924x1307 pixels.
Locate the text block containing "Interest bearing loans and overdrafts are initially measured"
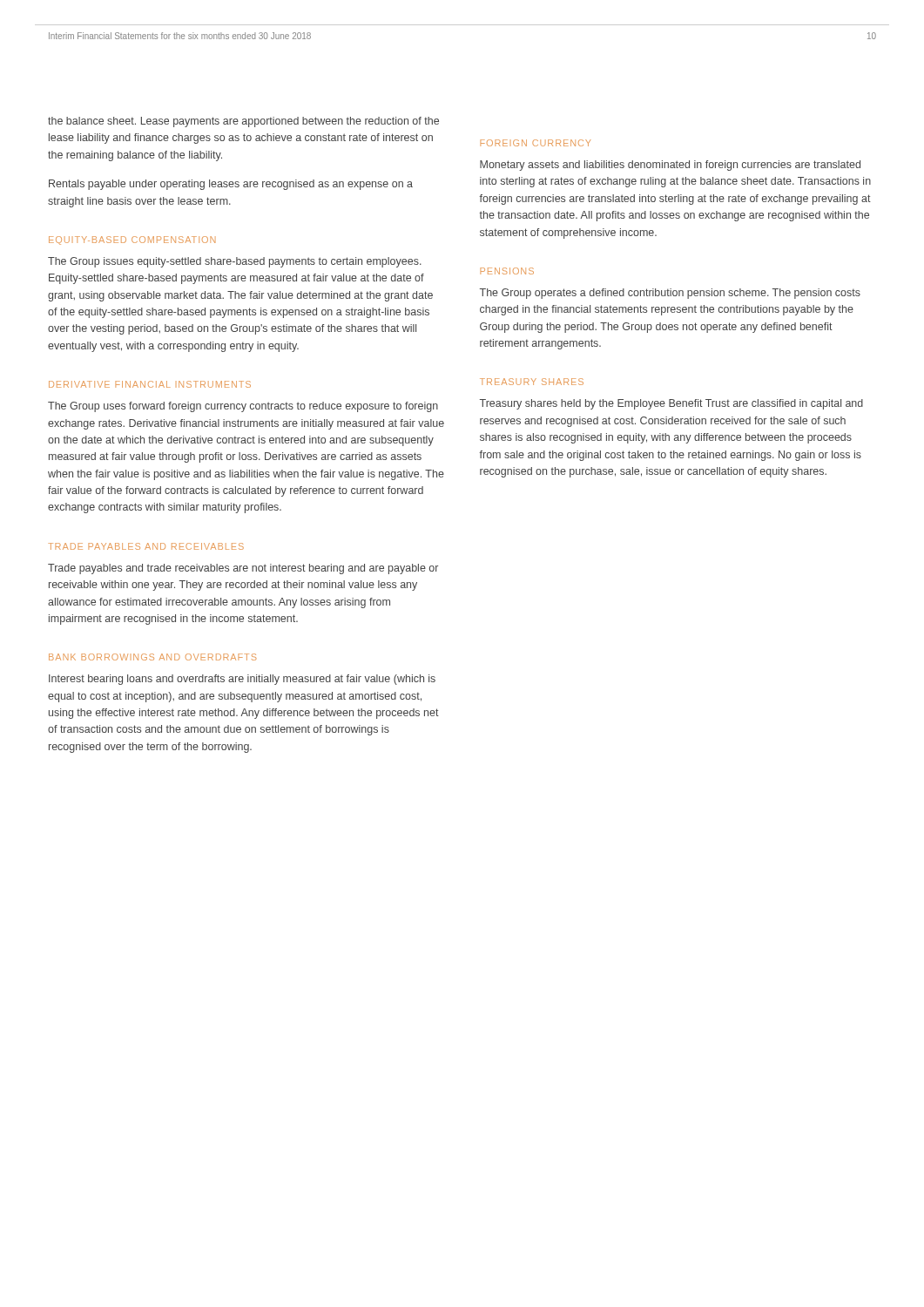[243, 713]
